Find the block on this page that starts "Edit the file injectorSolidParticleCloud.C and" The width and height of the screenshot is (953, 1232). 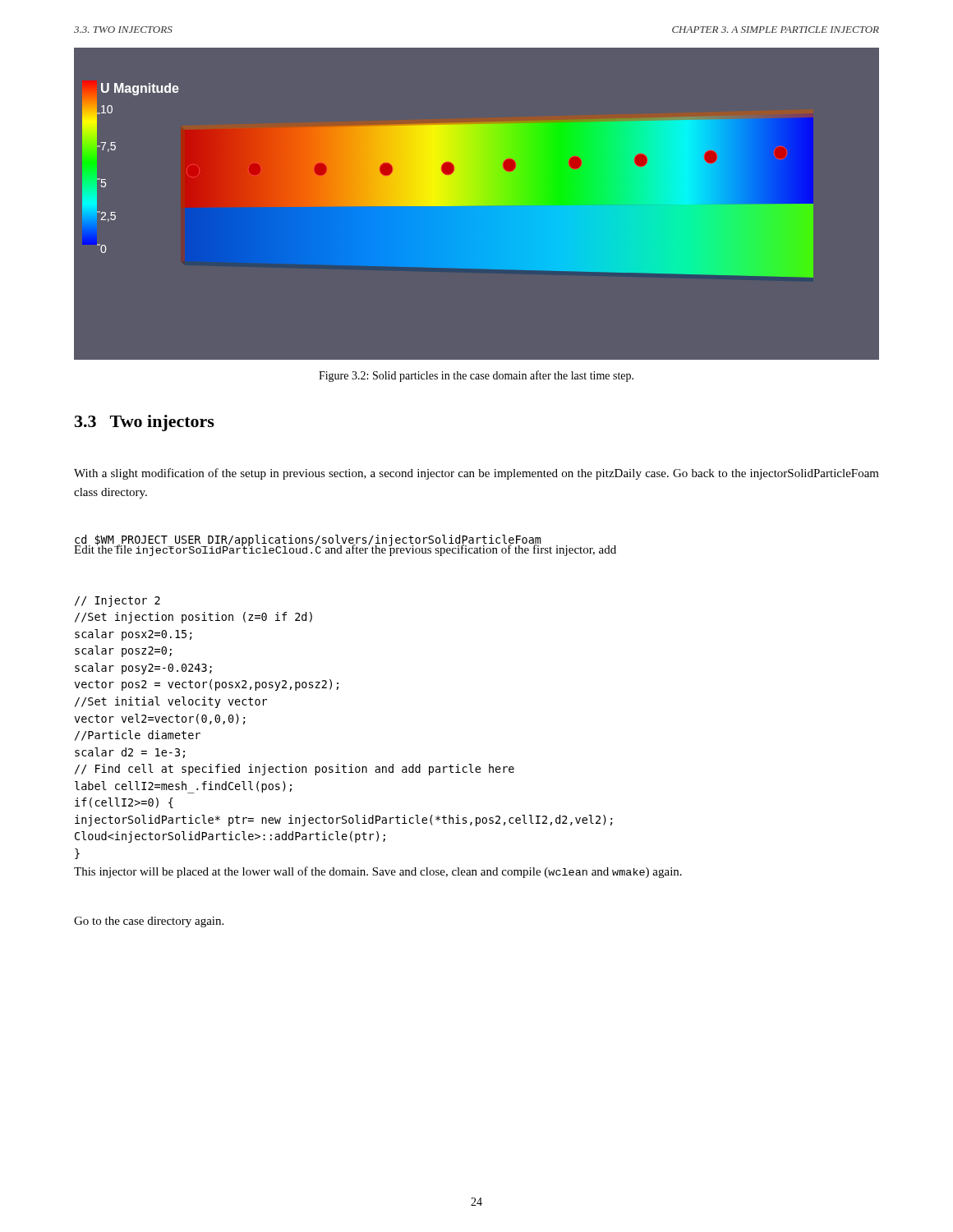click(345, 550)
